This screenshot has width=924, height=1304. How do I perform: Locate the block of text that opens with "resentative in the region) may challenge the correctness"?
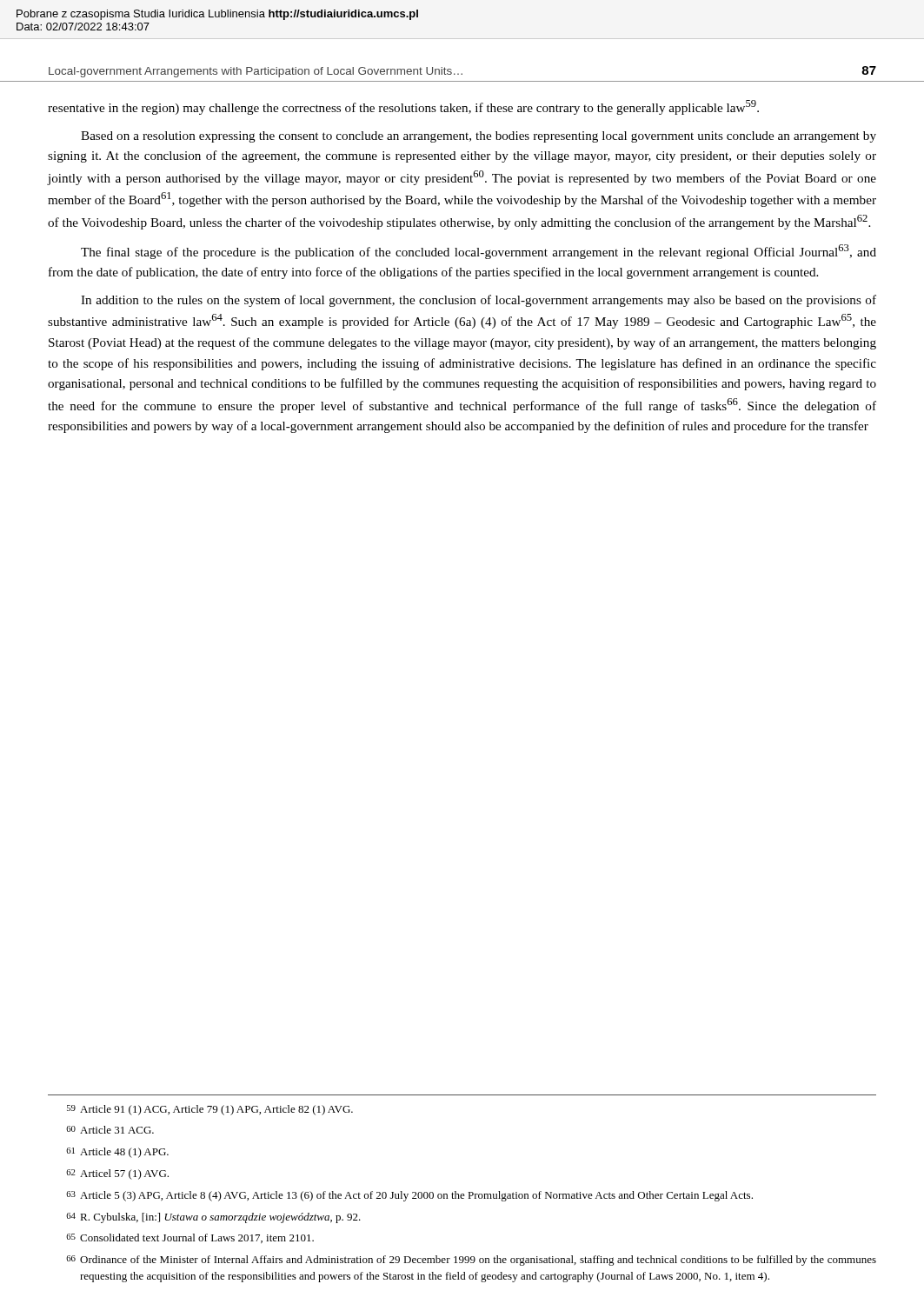coord(462,266)
